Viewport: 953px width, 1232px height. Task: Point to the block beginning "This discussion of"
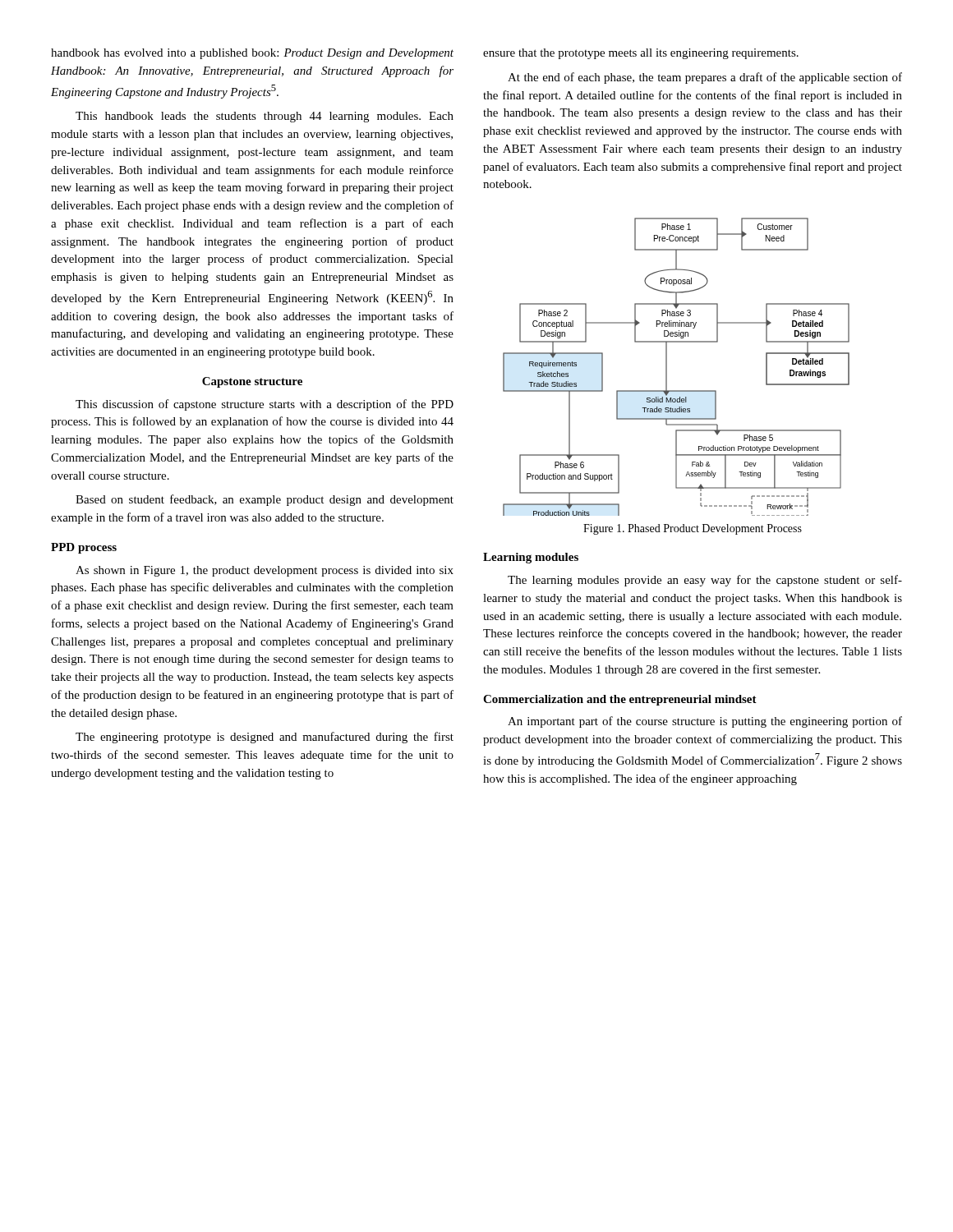[252, 461]
